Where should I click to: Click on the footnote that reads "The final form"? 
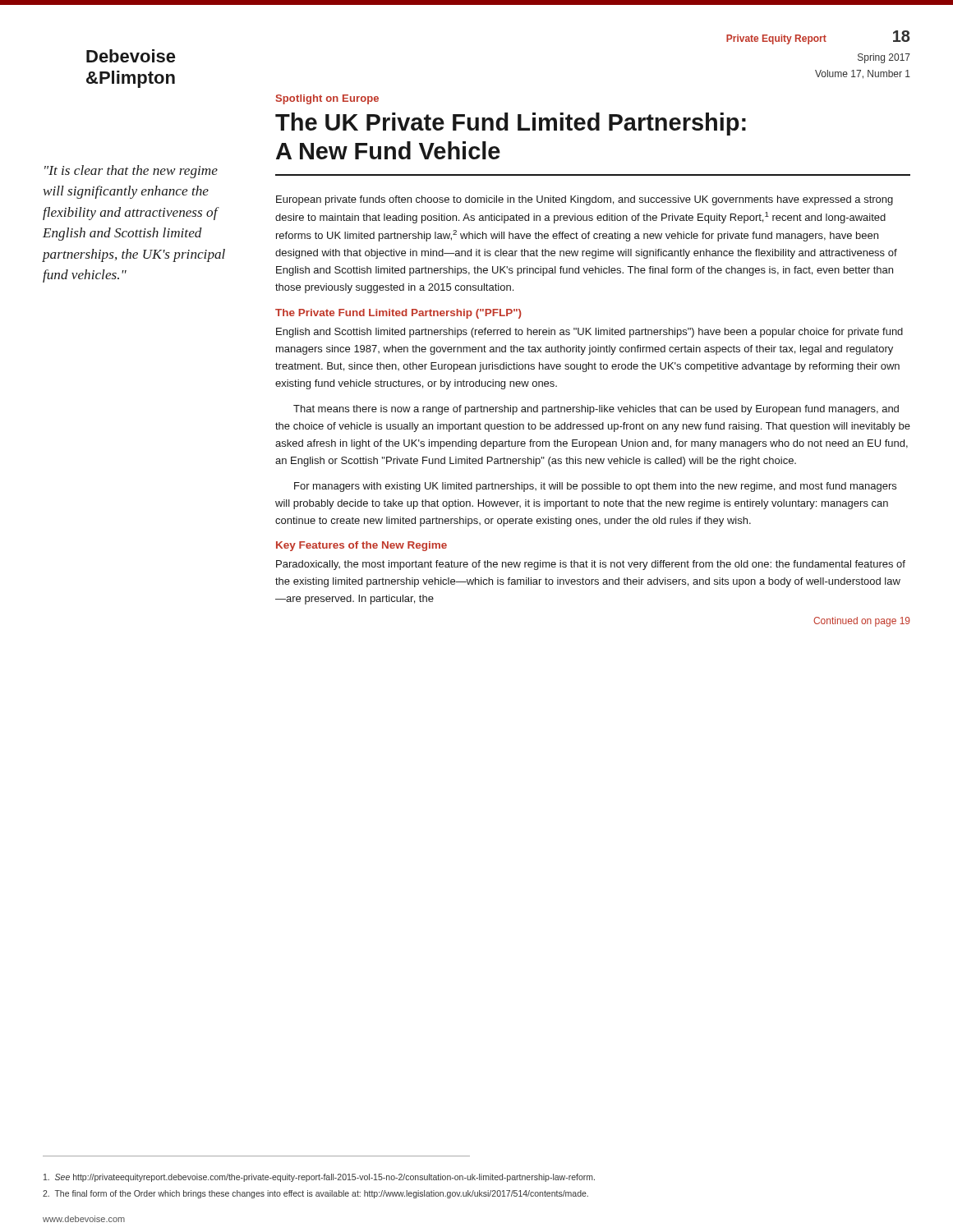click(316, 1194)
